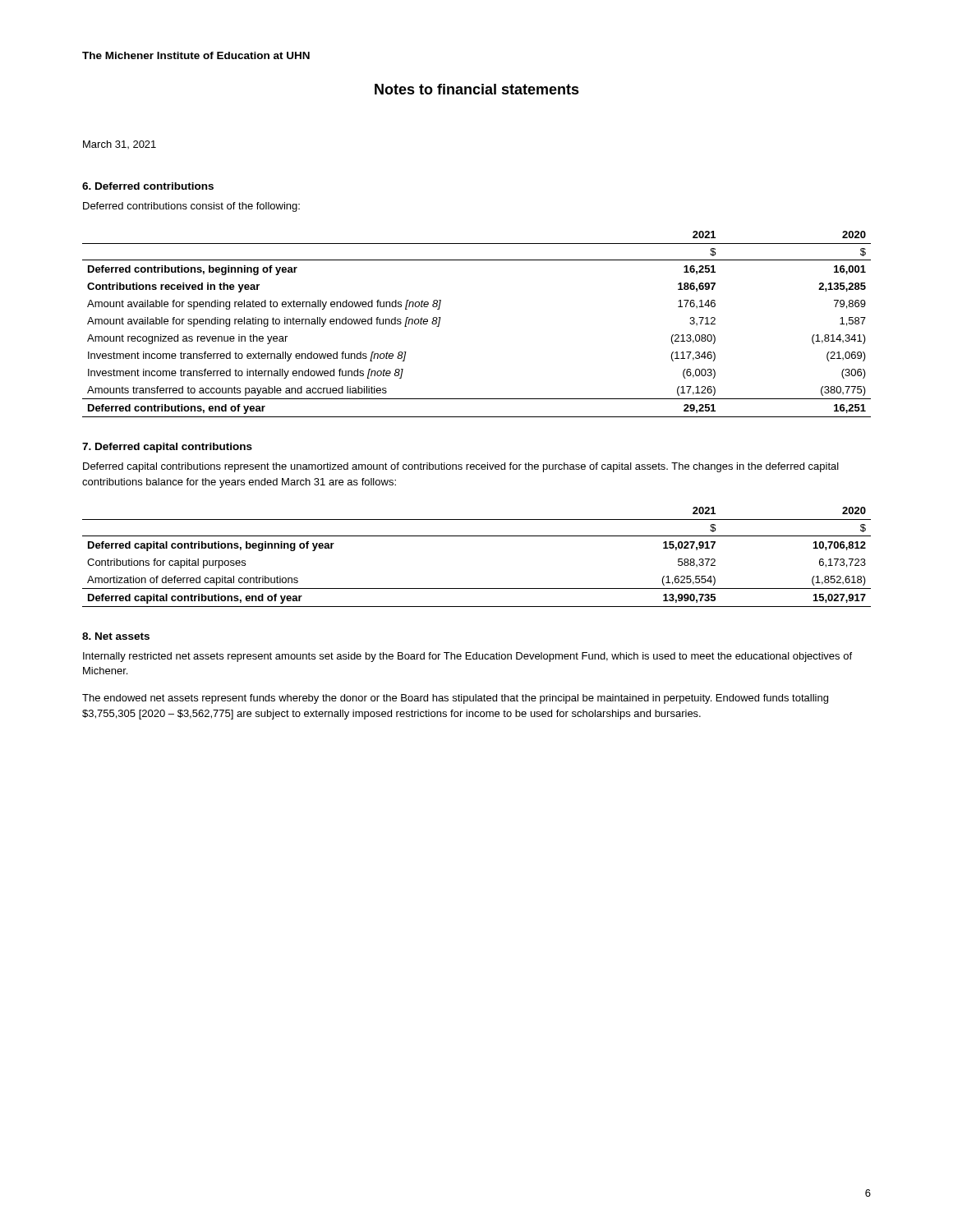
Task: Find the table that mentions "Contributions received in the year"
Action: click(476, 321)
